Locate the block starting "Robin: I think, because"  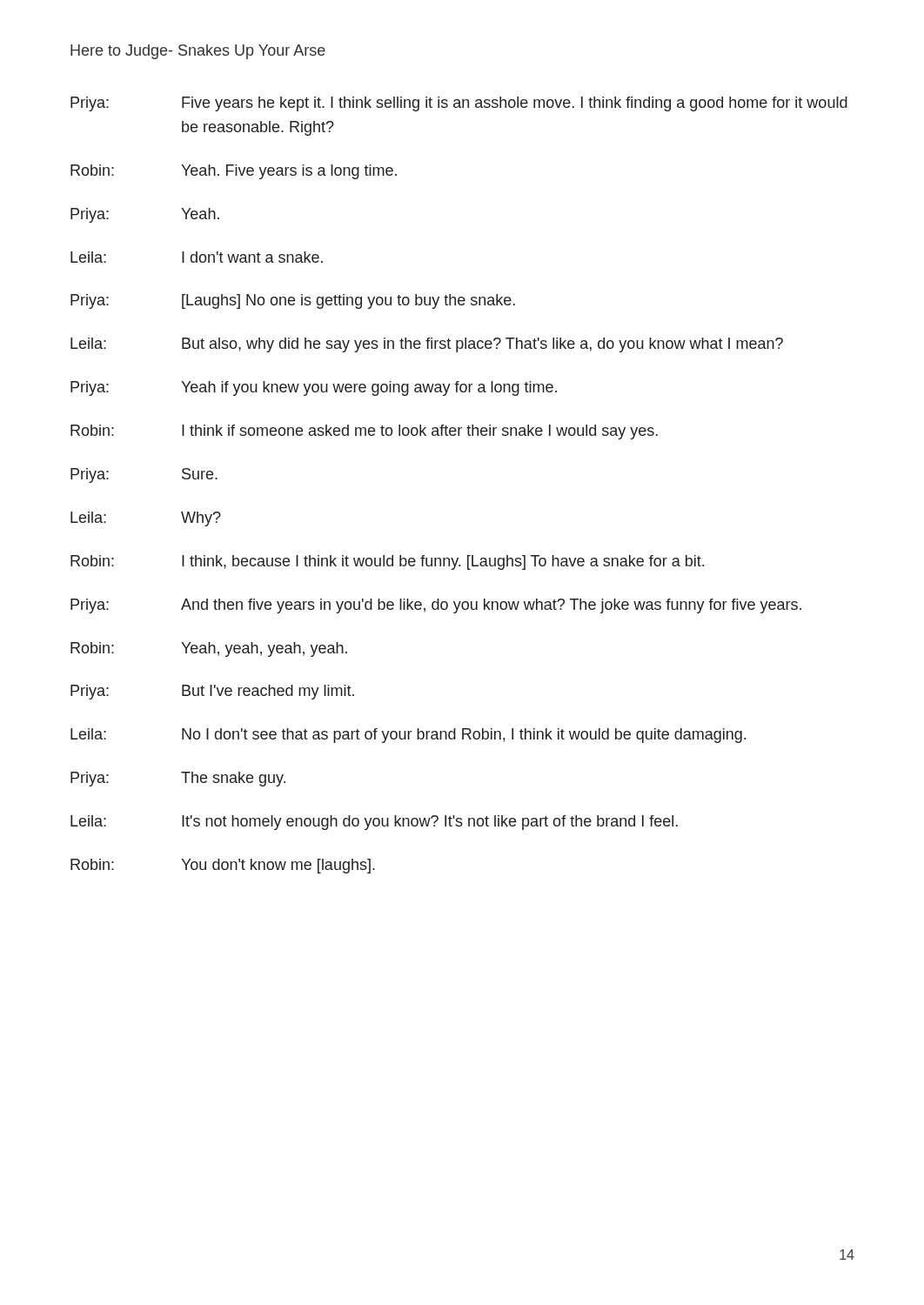tap(462, 562)
